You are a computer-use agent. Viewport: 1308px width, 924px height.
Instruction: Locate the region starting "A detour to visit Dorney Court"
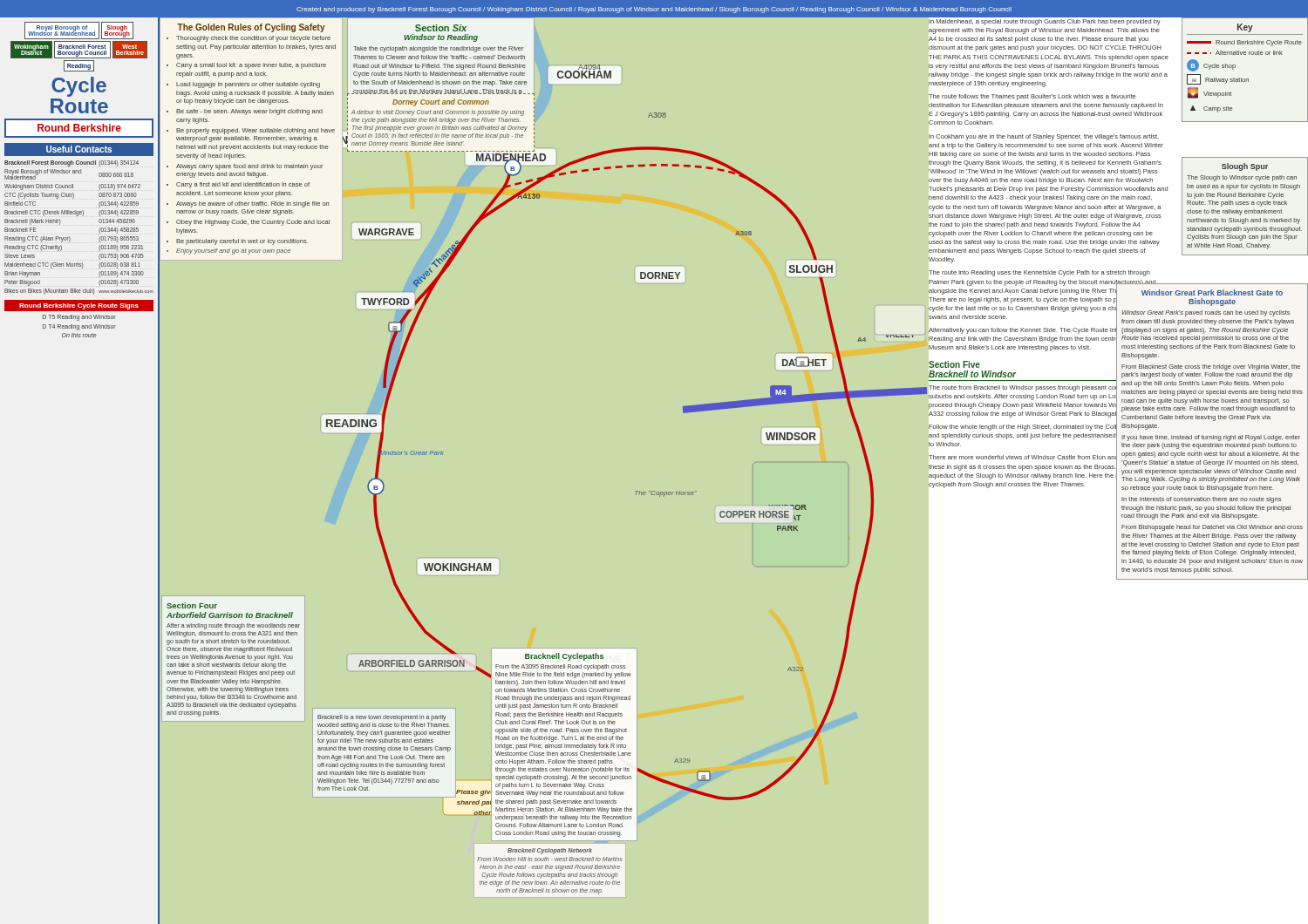point(439,128)
